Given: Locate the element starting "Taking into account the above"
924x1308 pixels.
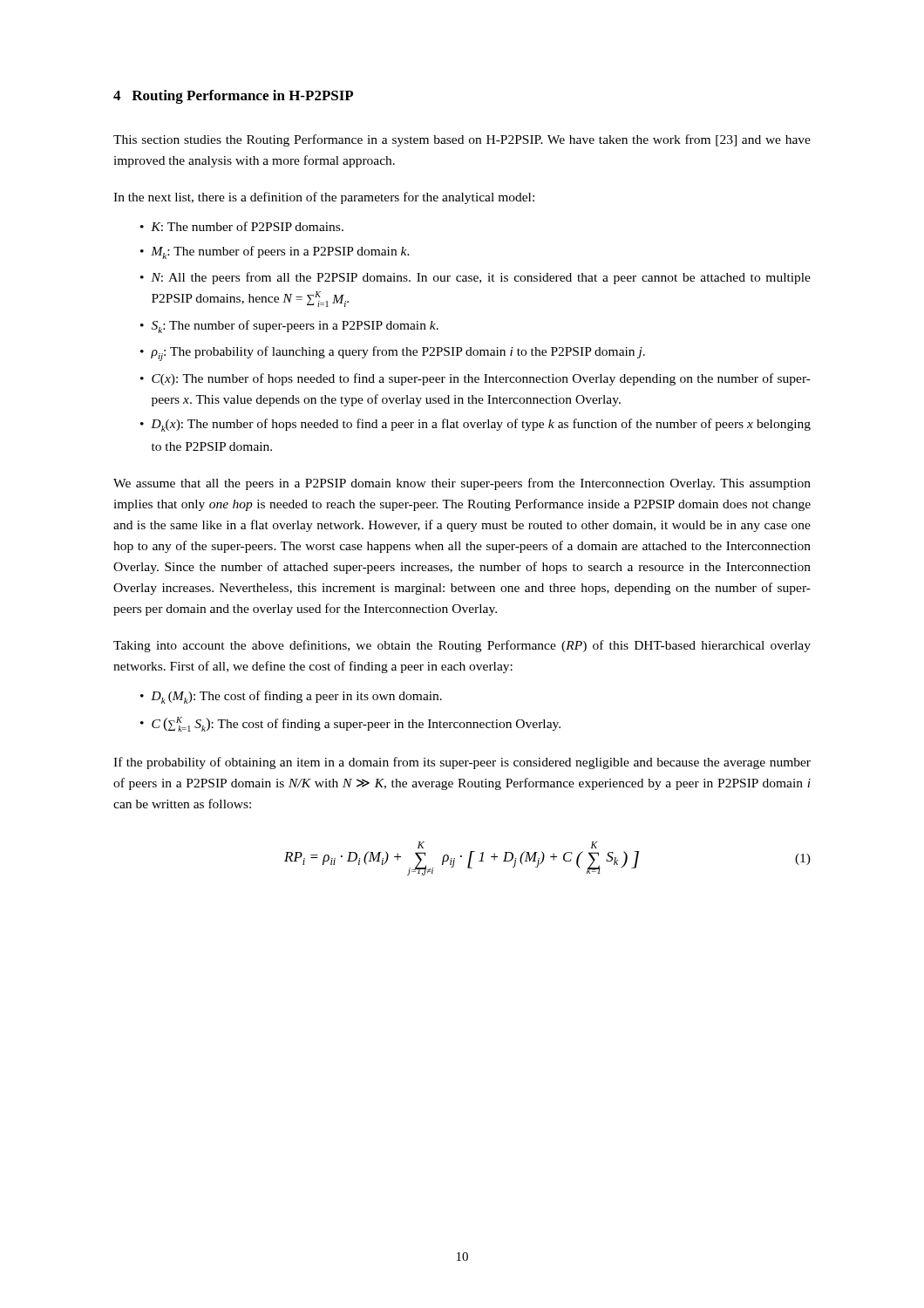Looking at the screenshot, I should (x=462, y=656).
